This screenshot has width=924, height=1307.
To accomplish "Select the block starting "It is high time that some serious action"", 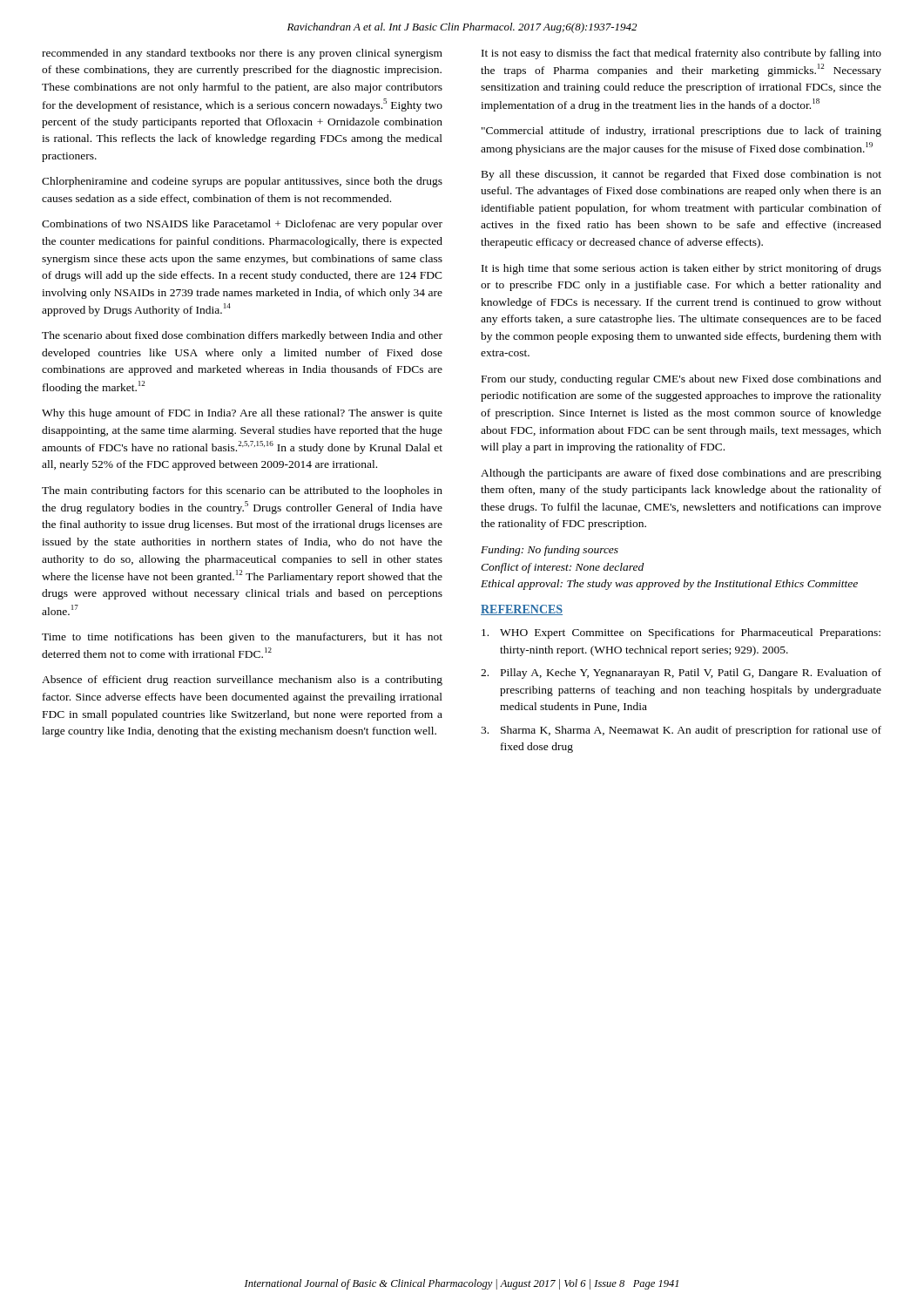I will (681, 310).
